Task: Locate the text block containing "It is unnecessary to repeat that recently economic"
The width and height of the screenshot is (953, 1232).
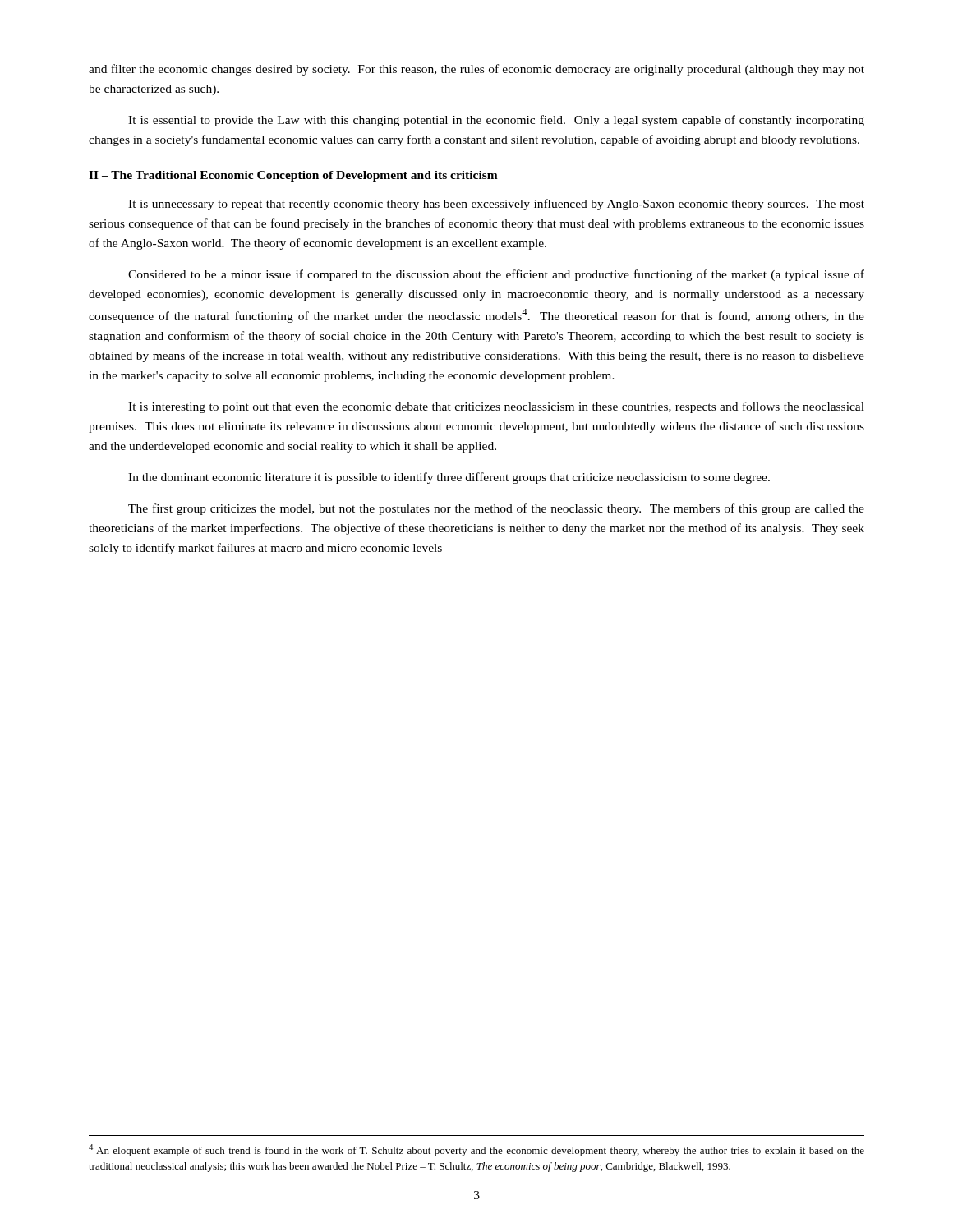Action: tap(476, 223)
